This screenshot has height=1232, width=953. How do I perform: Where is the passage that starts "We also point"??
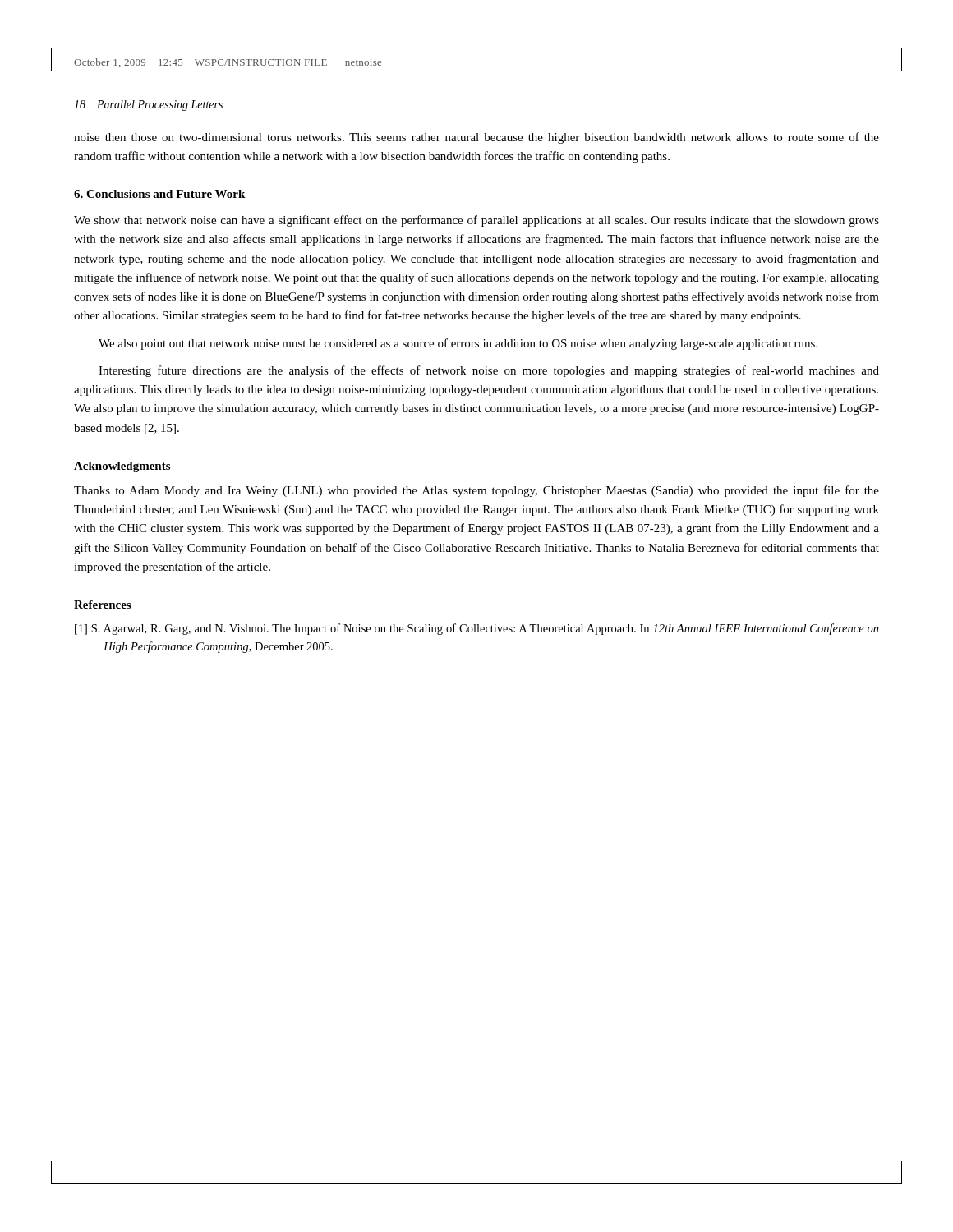(x=458, y=343)
